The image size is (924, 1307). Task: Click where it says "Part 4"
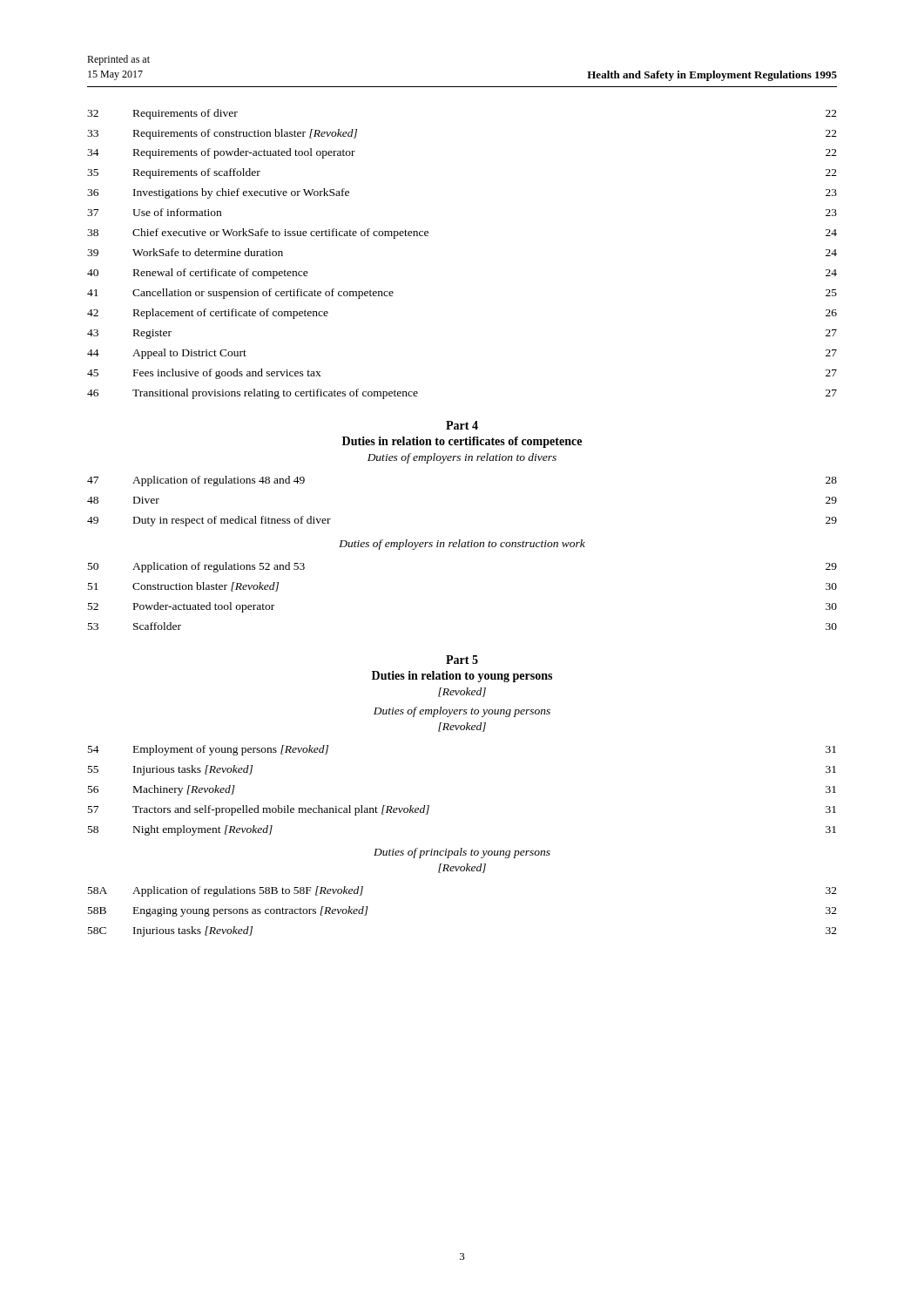[x=462, y=426]
